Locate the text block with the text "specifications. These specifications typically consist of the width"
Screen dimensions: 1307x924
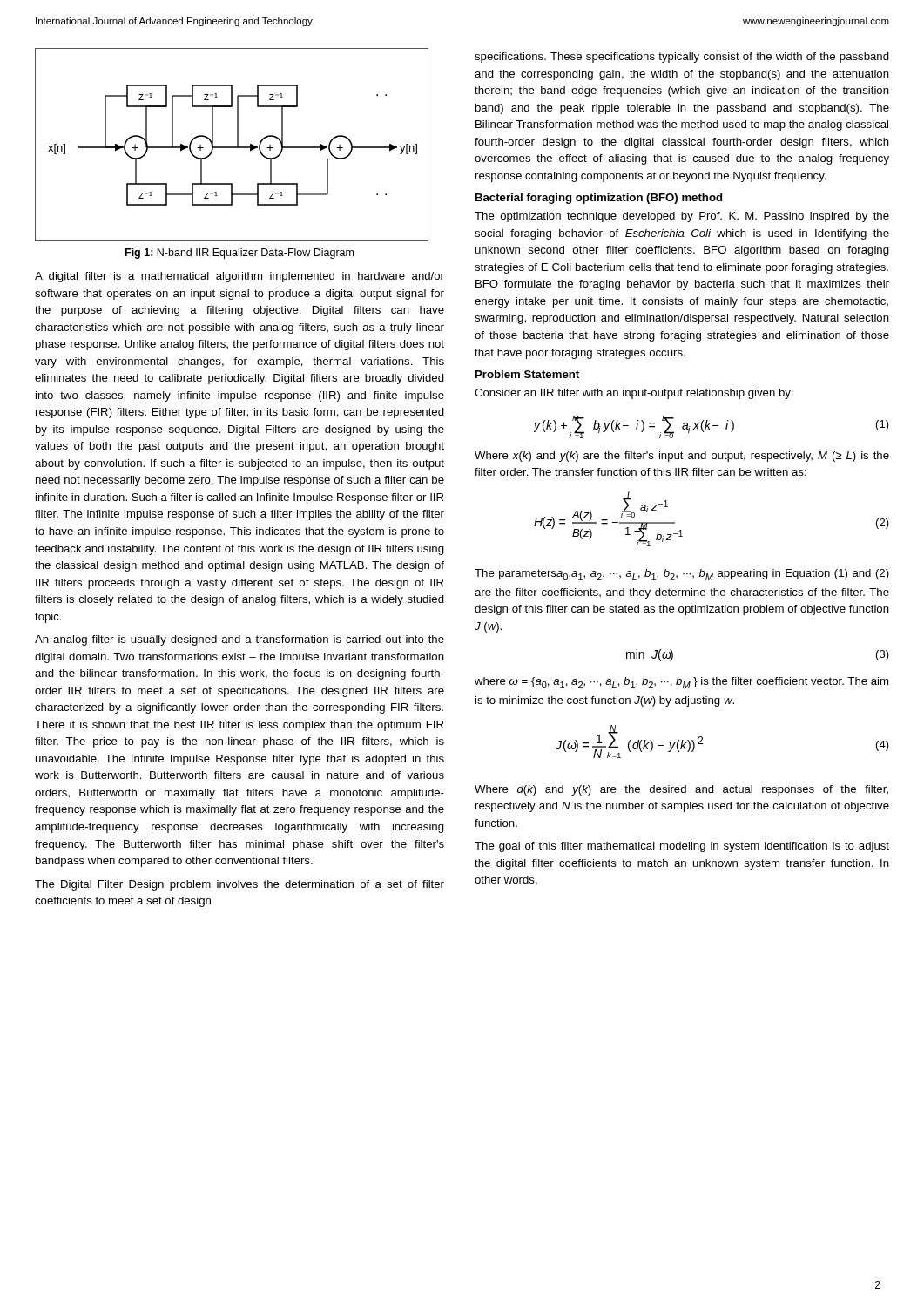pos(682,116)
